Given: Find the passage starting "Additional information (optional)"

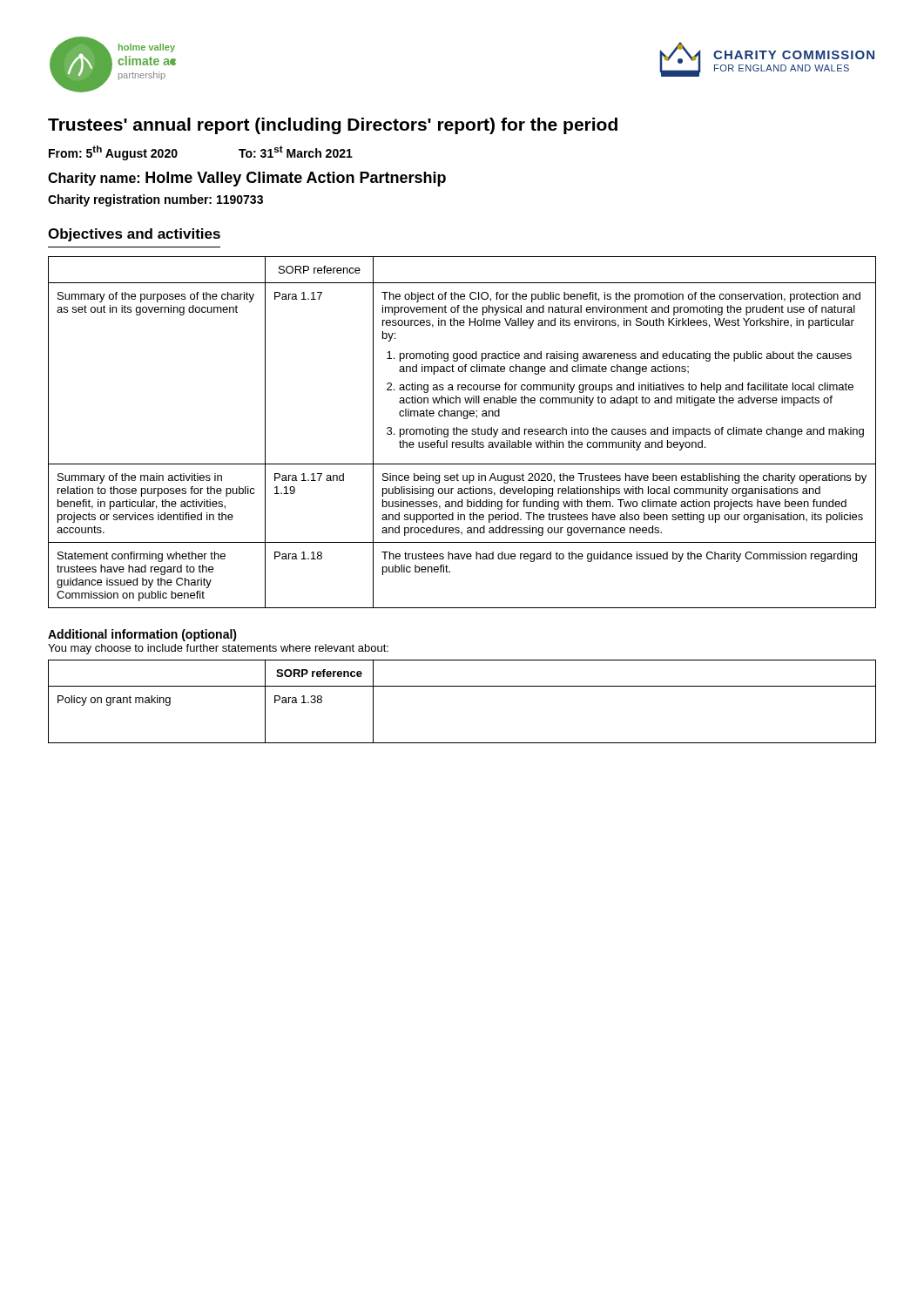Looking at the screenshot, I should (x=142, y=634).
